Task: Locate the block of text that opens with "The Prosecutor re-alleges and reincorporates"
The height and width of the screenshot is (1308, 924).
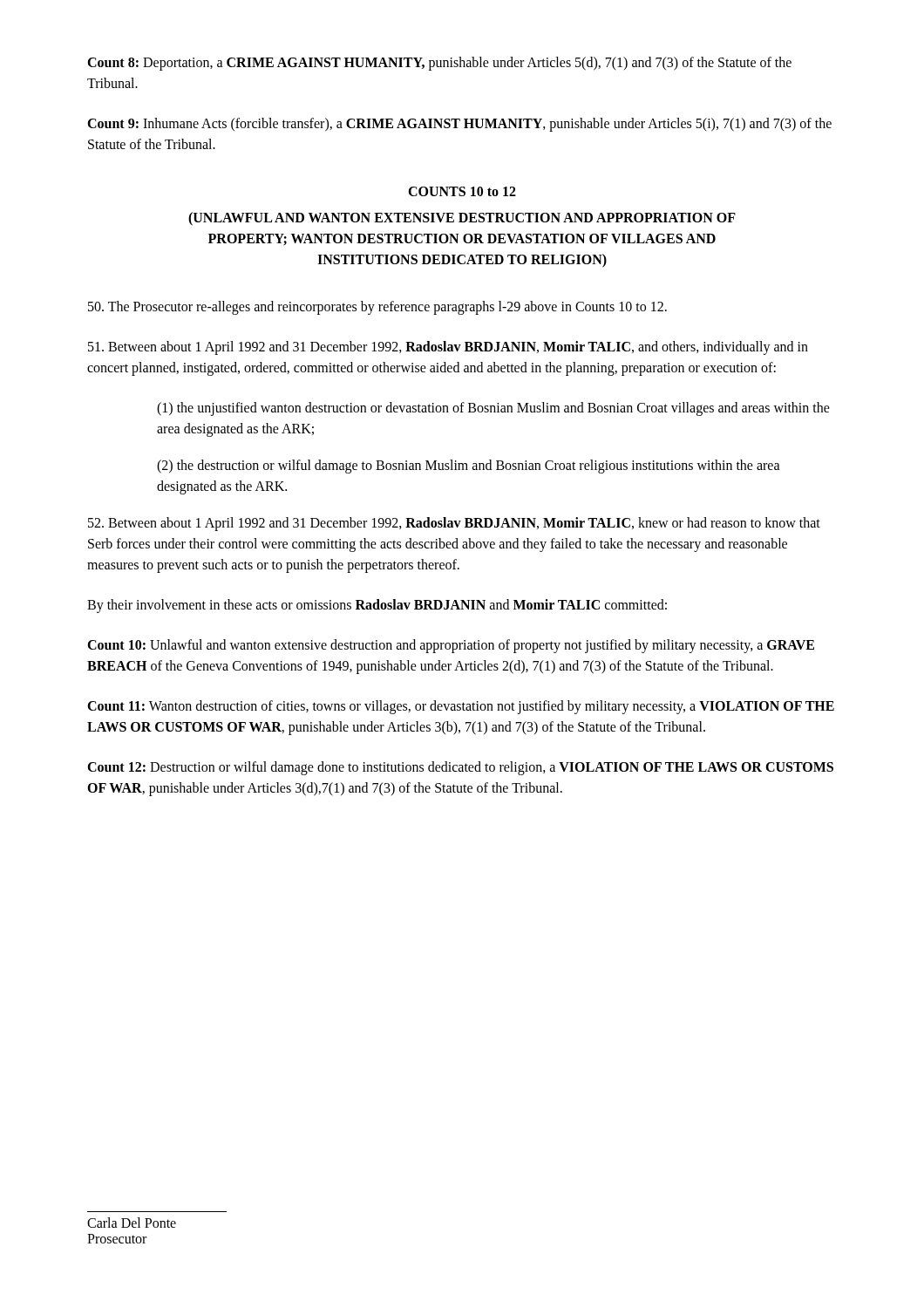Action: [377, 307]
